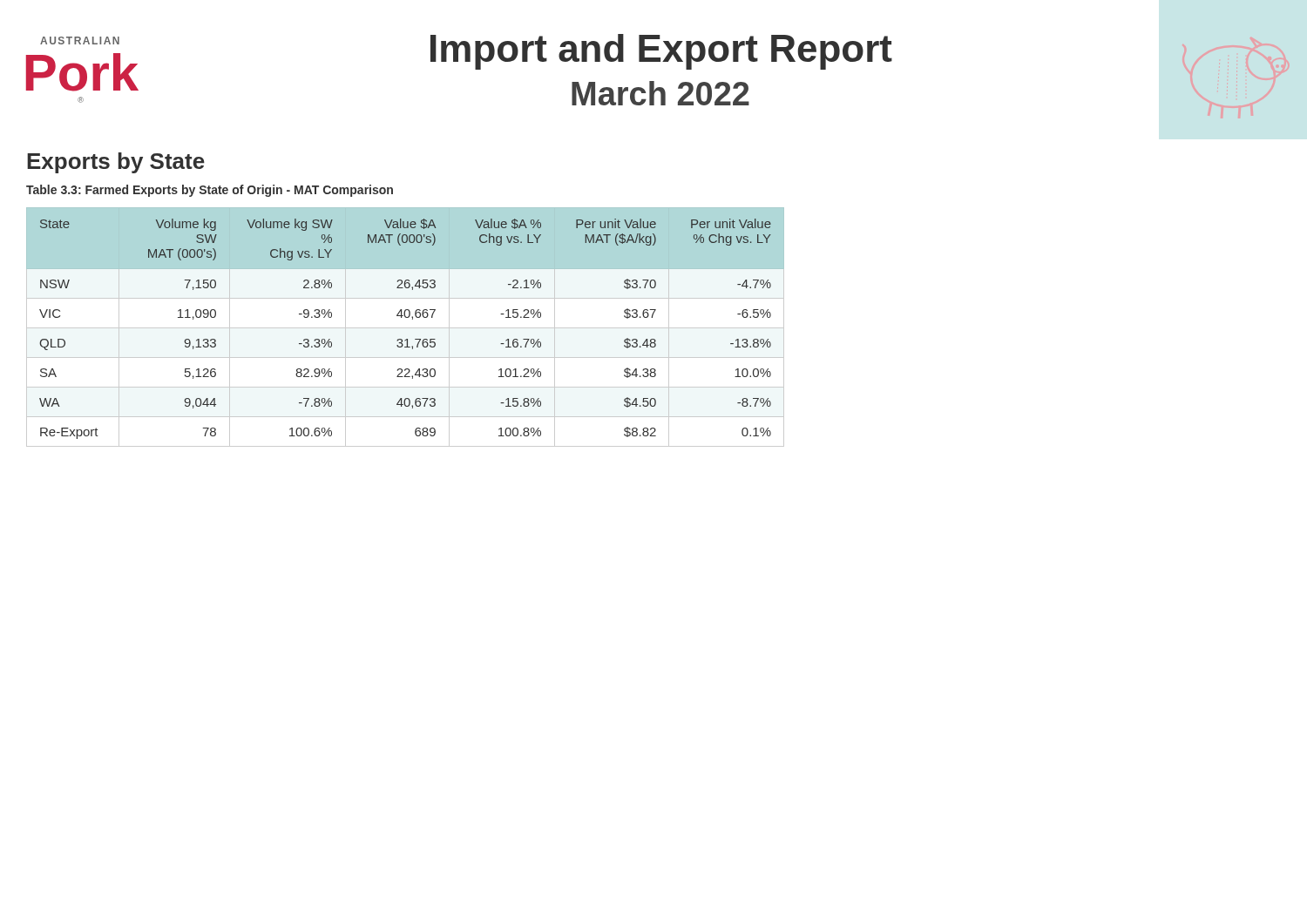The width and height of the screenshot is (1307, 924).
Task: Locate the table
Action: 405,327
